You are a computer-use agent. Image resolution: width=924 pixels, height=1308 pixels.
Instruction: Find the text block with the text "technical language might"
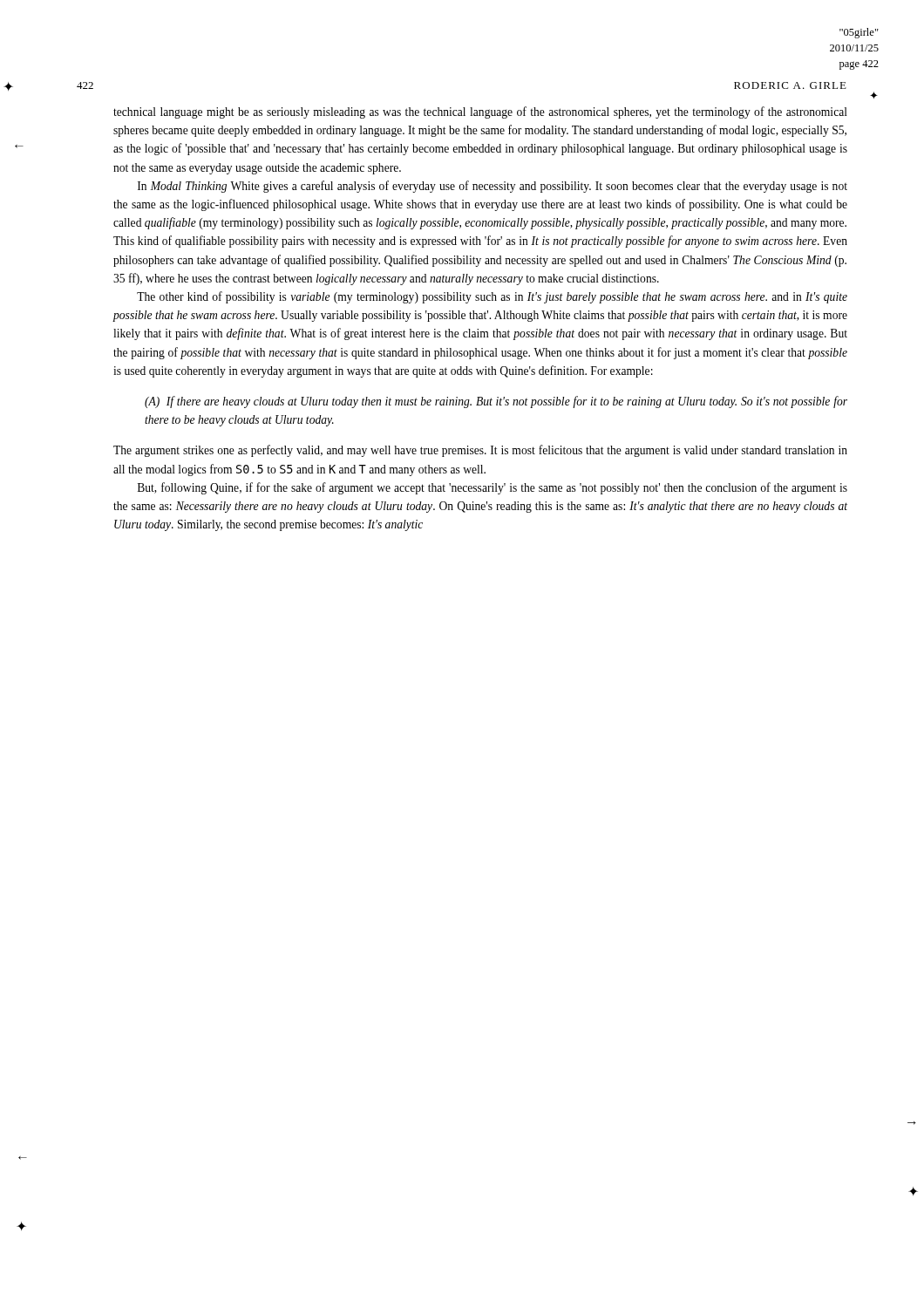480,140
